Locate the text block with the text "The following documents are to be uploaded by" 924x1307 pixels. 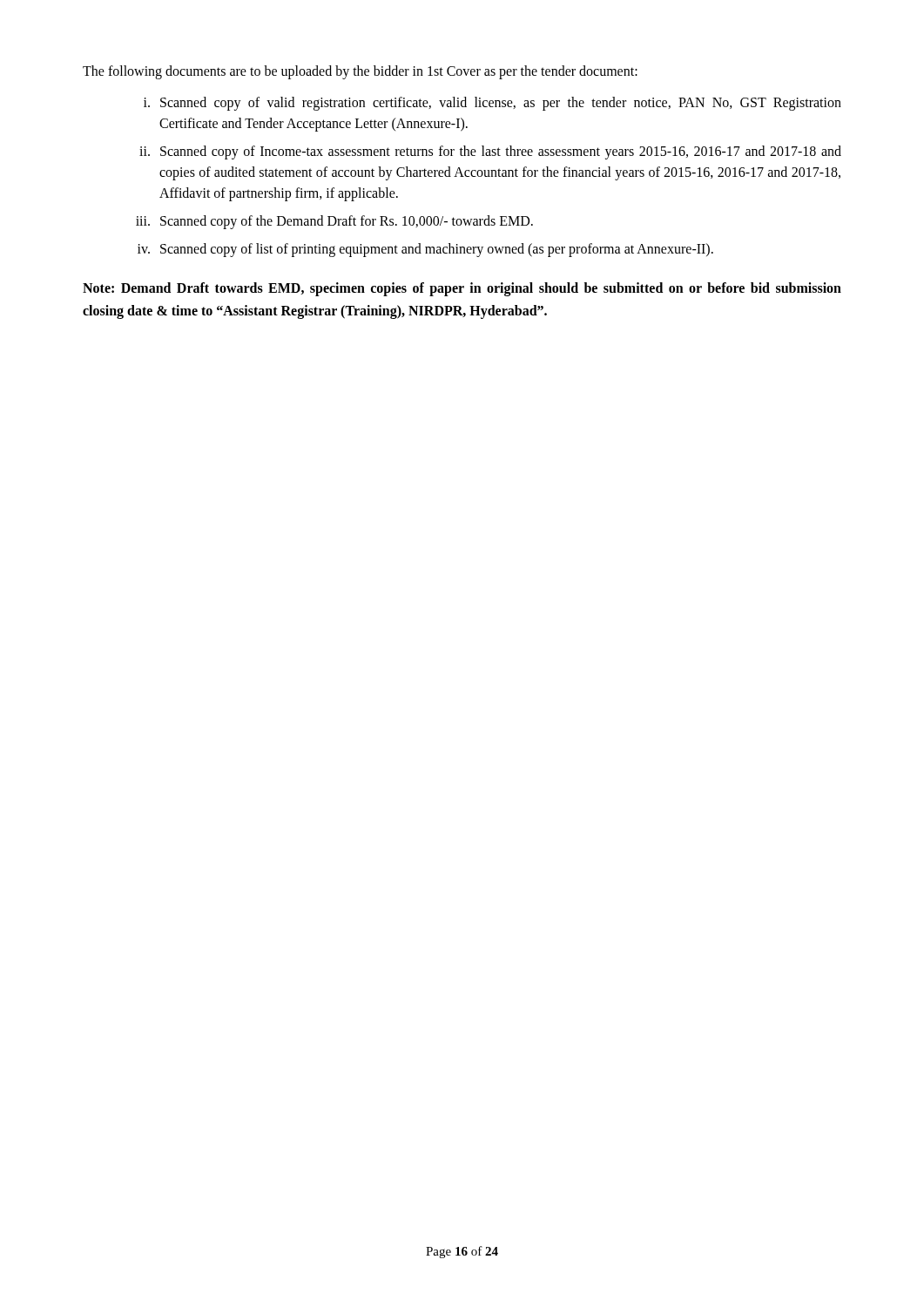[x=360, y=71]
